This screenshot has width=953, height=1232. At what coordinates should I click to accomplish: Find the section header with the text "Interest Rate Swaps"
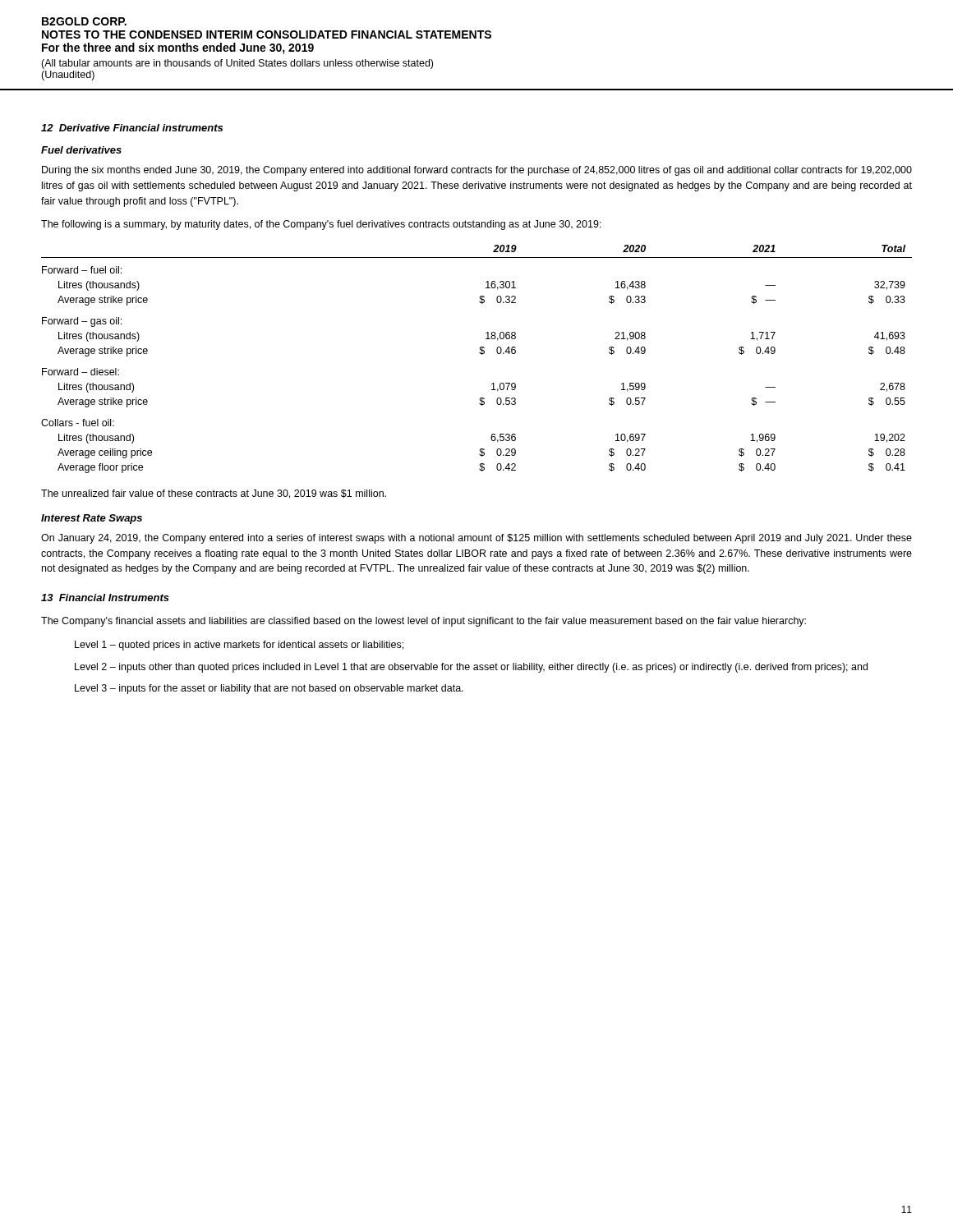[x=92, y=518]
